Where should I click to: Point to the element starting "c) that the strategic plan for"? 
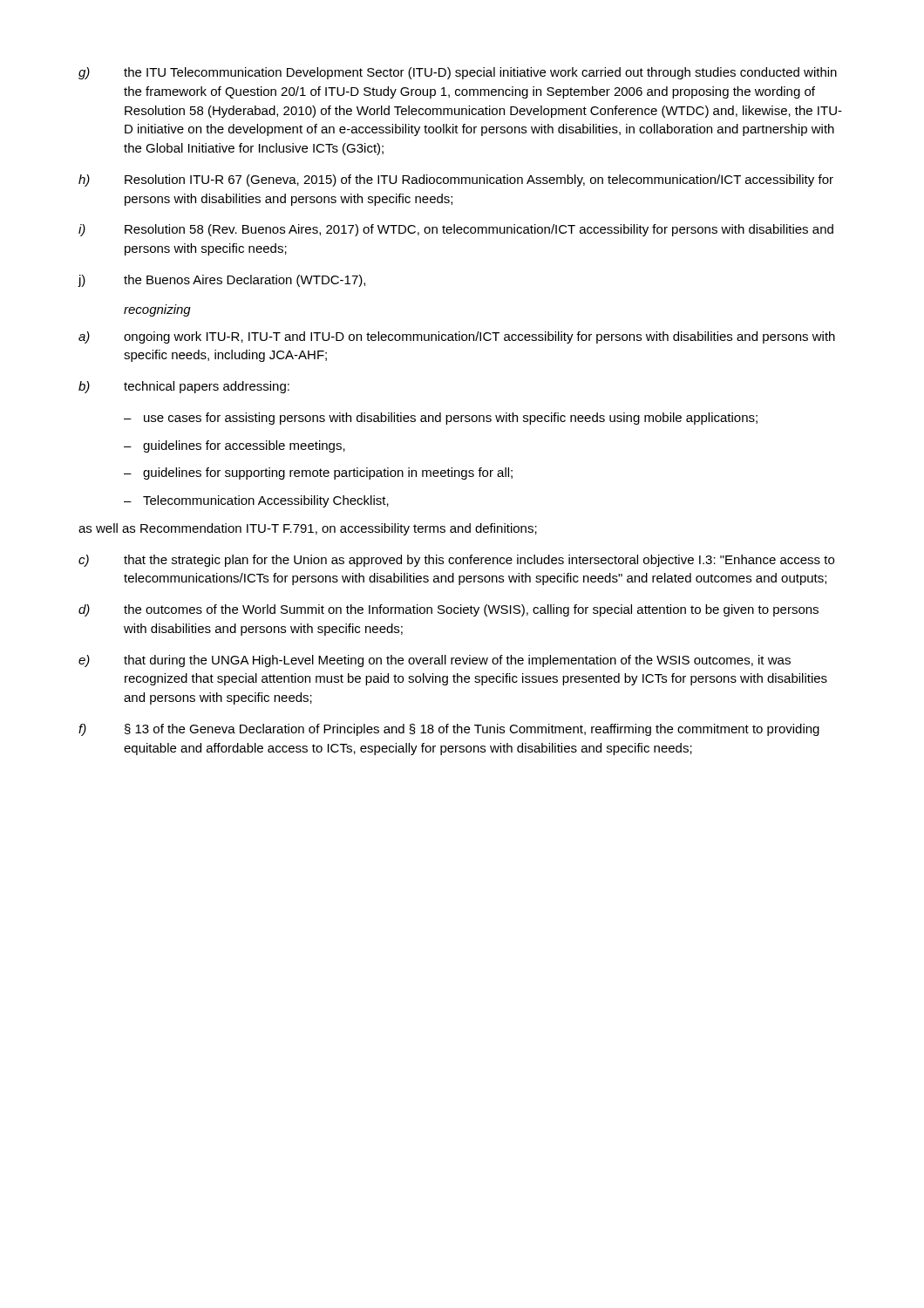click(462, 569)
